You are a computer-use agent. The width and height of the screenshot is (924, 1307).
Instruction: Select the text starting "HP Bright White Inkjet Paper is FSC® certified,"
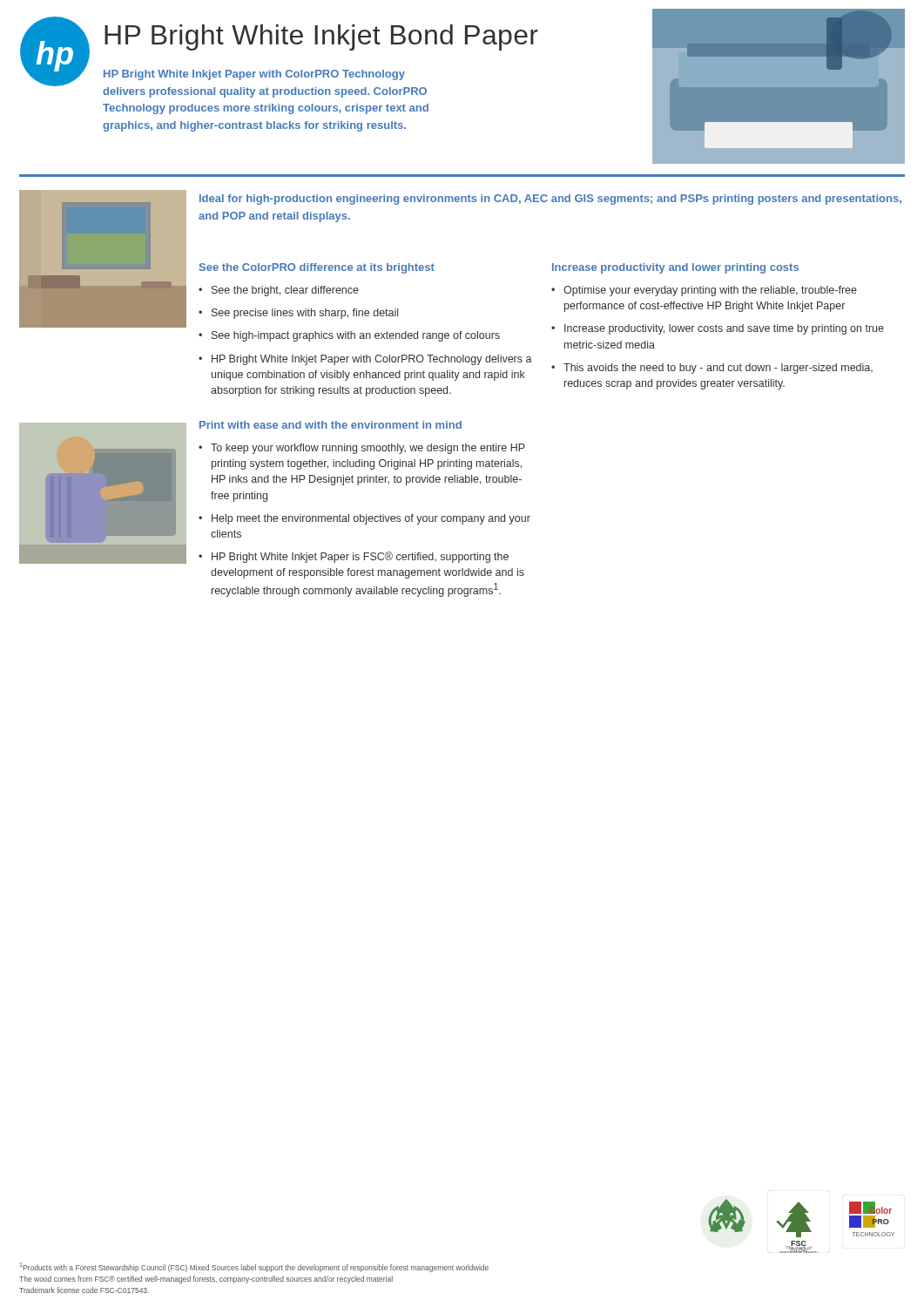click(367, 574)
